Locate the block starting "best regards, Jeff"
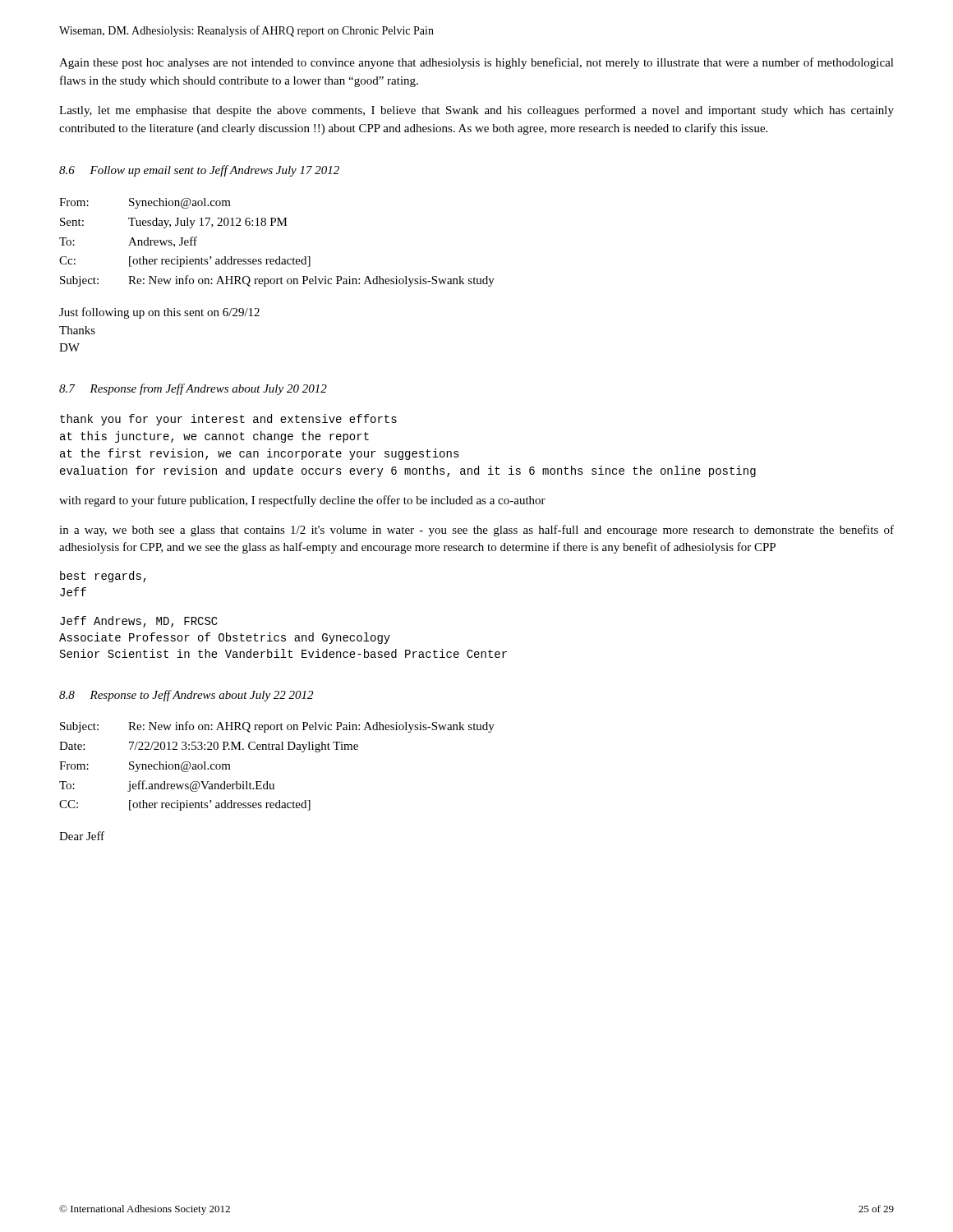Viewport: 953px width, 1232px height. point(104,585)
